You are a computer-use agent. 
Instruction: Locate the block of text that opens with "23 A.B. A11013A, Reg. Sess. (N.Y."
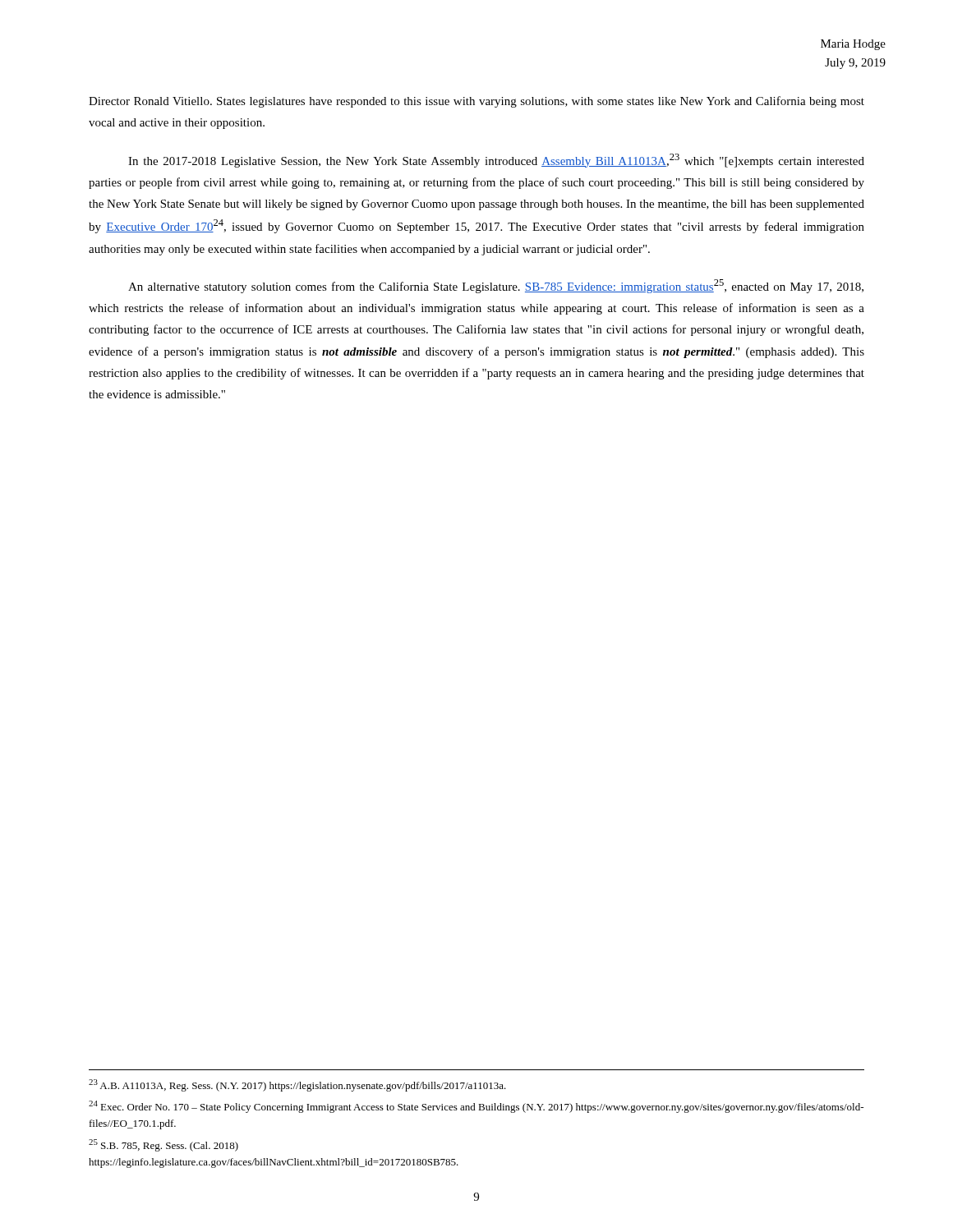tap(298, 1084)
